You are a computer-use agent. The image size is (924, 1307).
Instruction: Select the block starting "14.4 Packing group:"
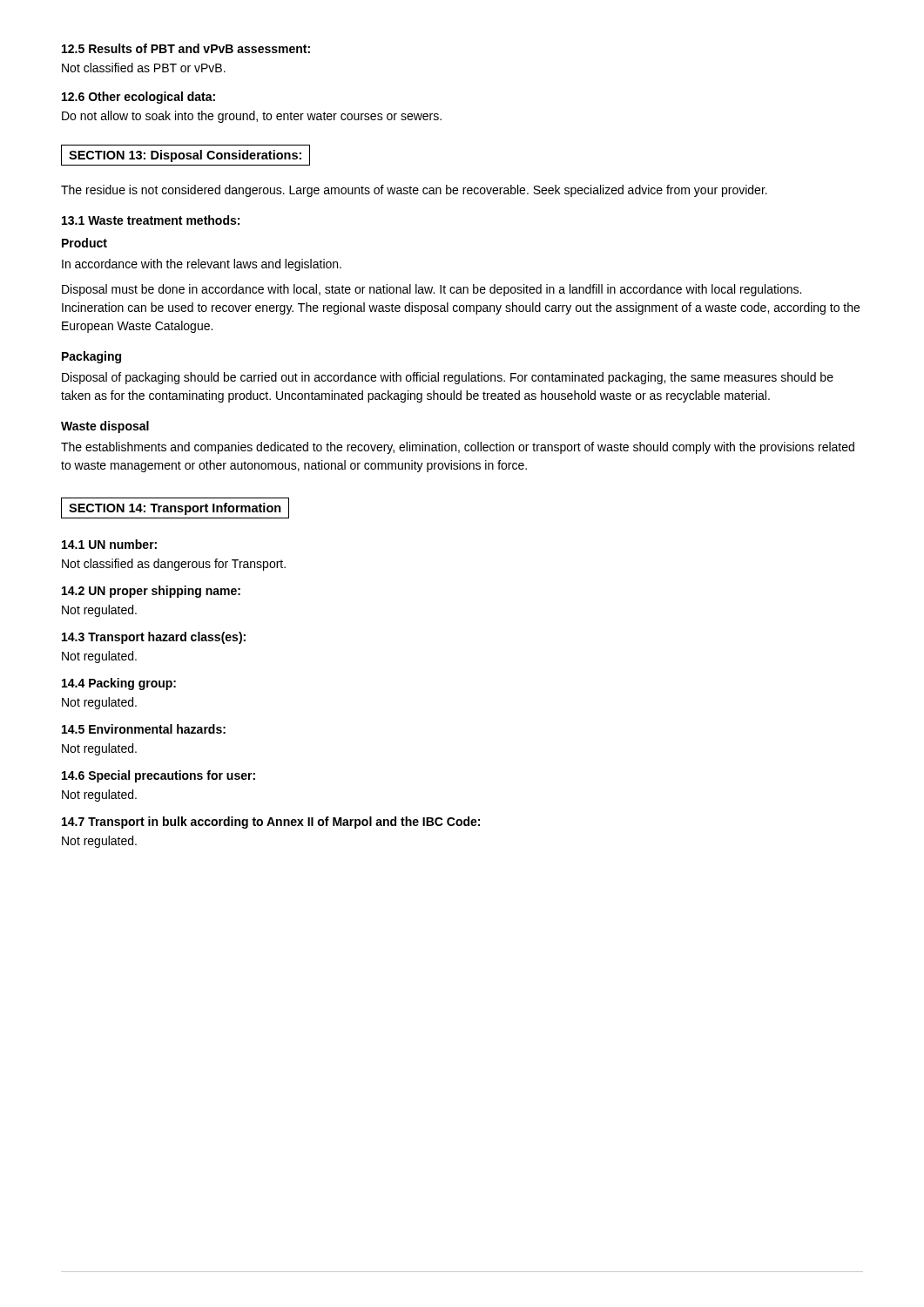click(119, 683)
